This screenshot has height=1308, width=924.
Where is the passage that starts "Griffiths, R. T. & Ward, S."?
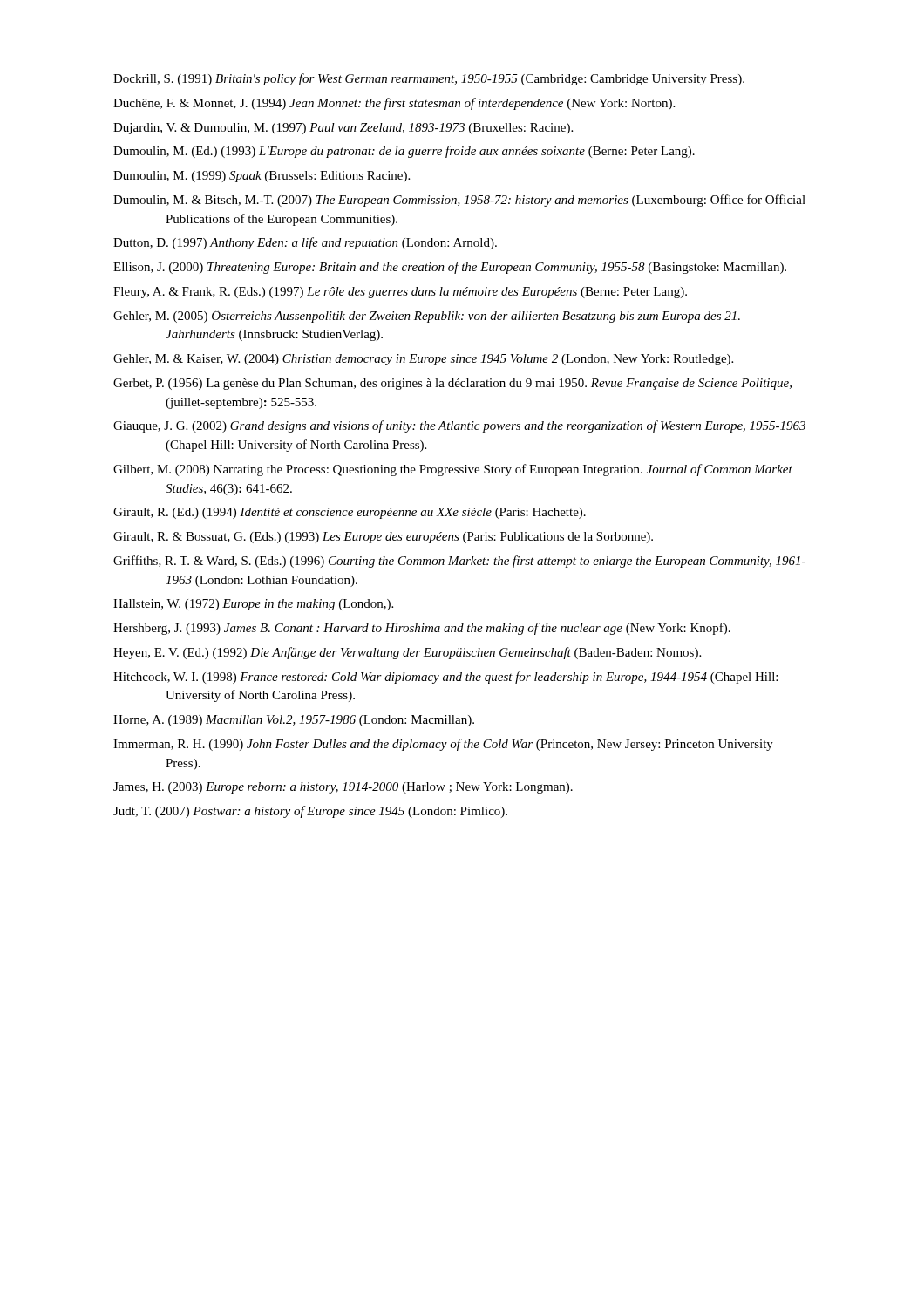click(460, 570)
